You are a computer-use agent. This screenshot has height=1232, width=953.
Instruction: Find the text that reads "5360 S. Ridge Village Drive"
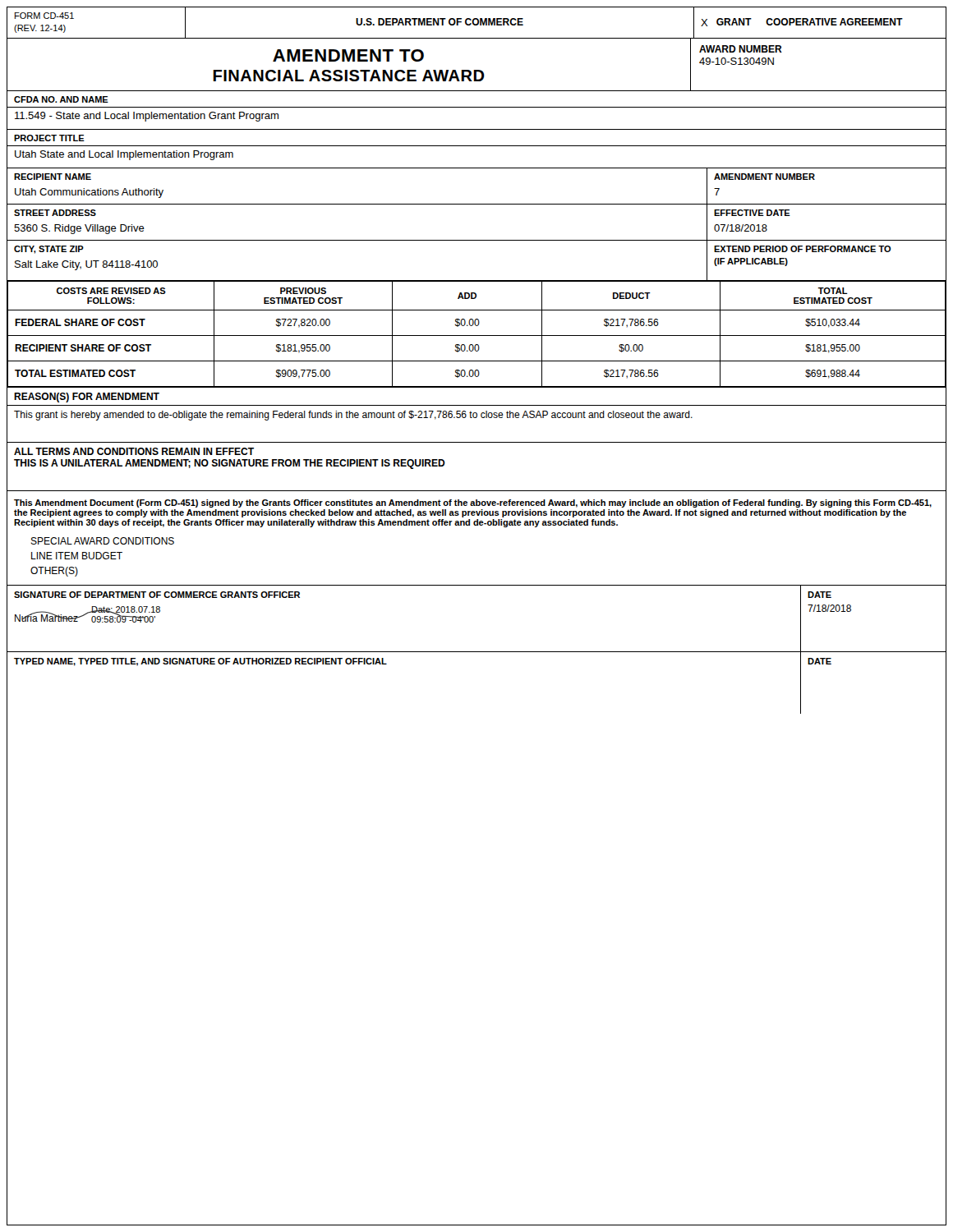[79, 228]
